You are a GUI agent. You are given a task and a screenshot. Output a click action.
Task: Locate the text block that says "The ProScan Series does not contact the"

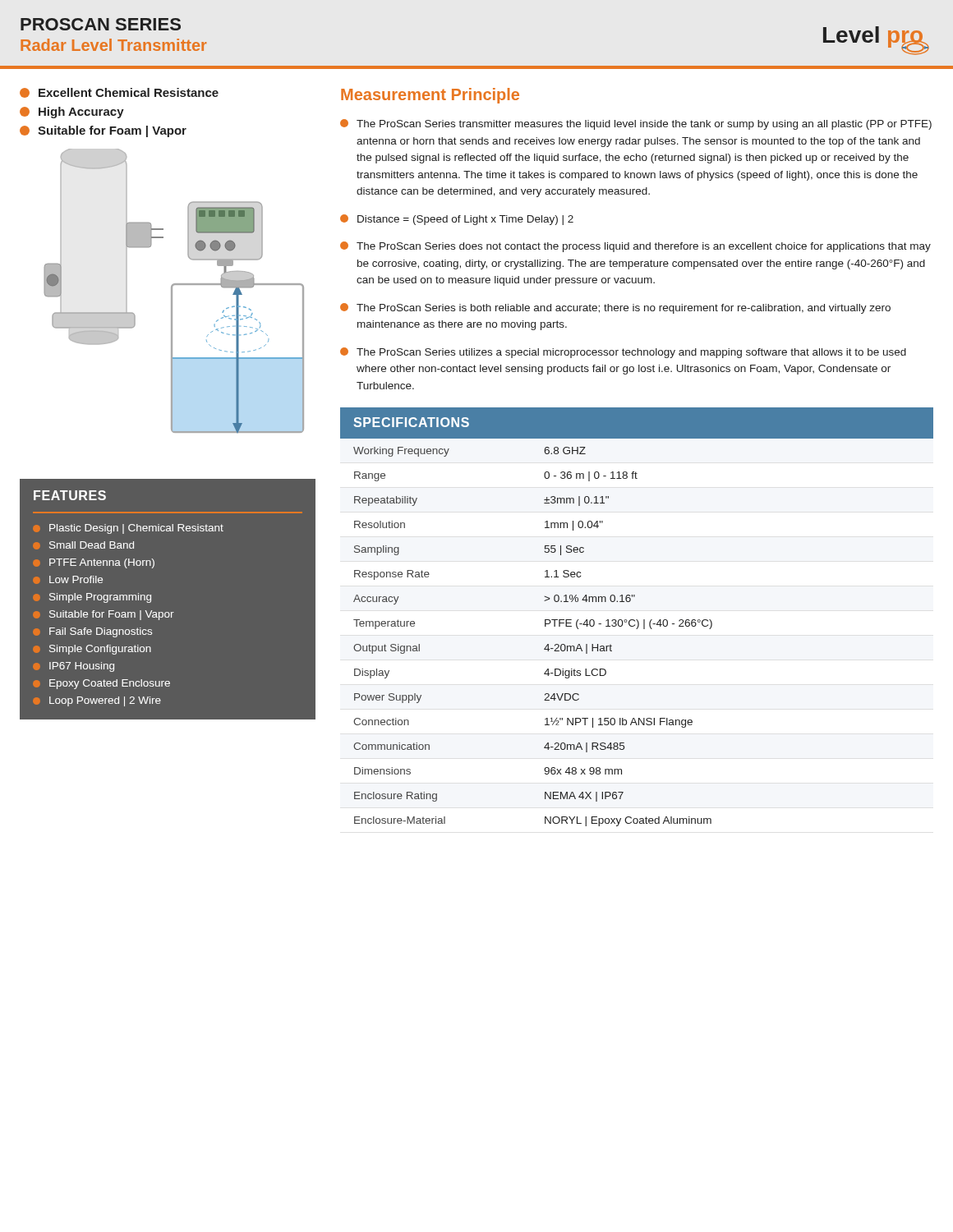point(637,264)
